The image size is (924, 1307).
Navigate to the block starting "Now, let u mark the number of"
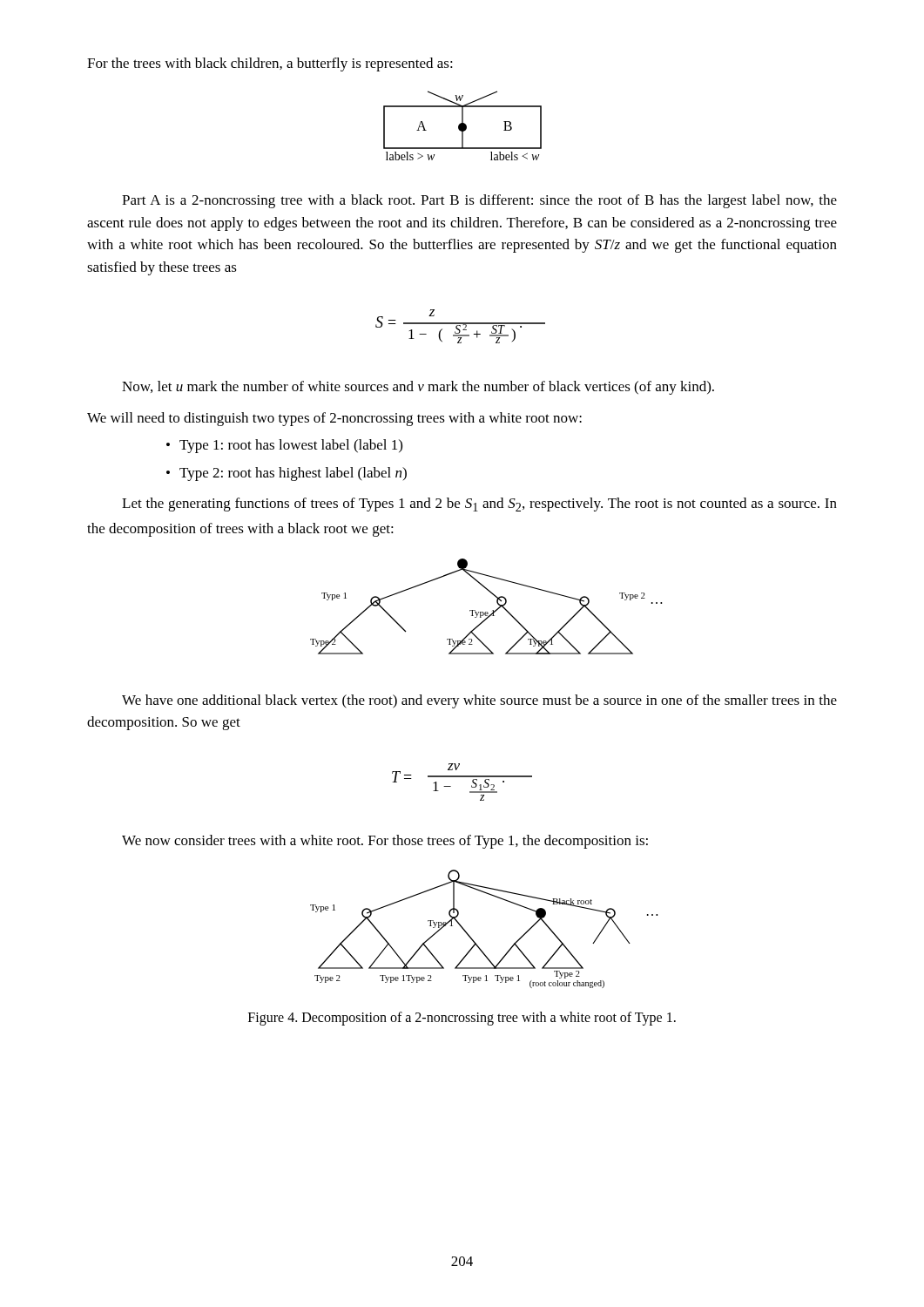[x=419, y=386]
